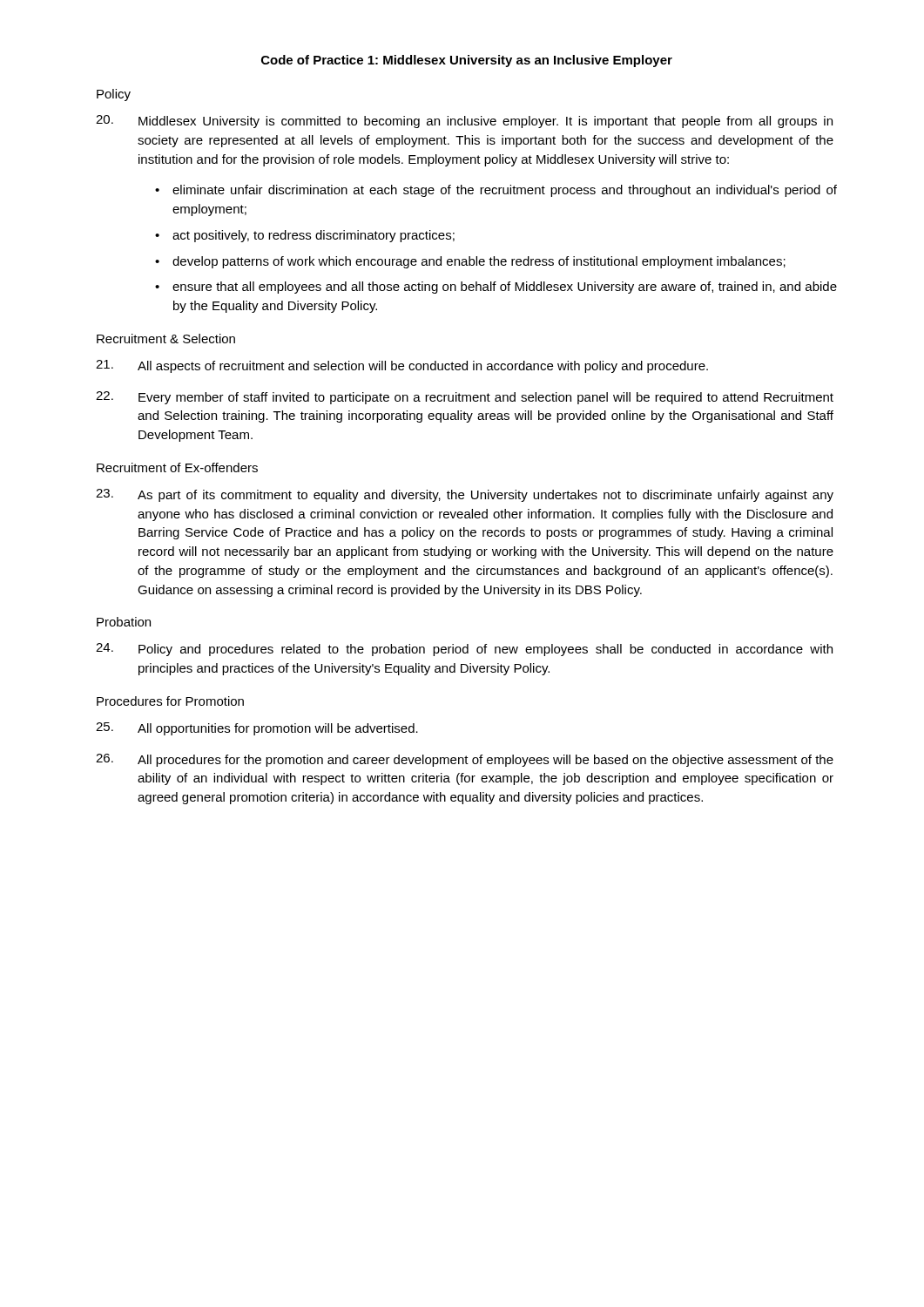Screen dimensions: 1307x924
Task: Find the text block containing "Middlesex University is"
Action: 465,140
